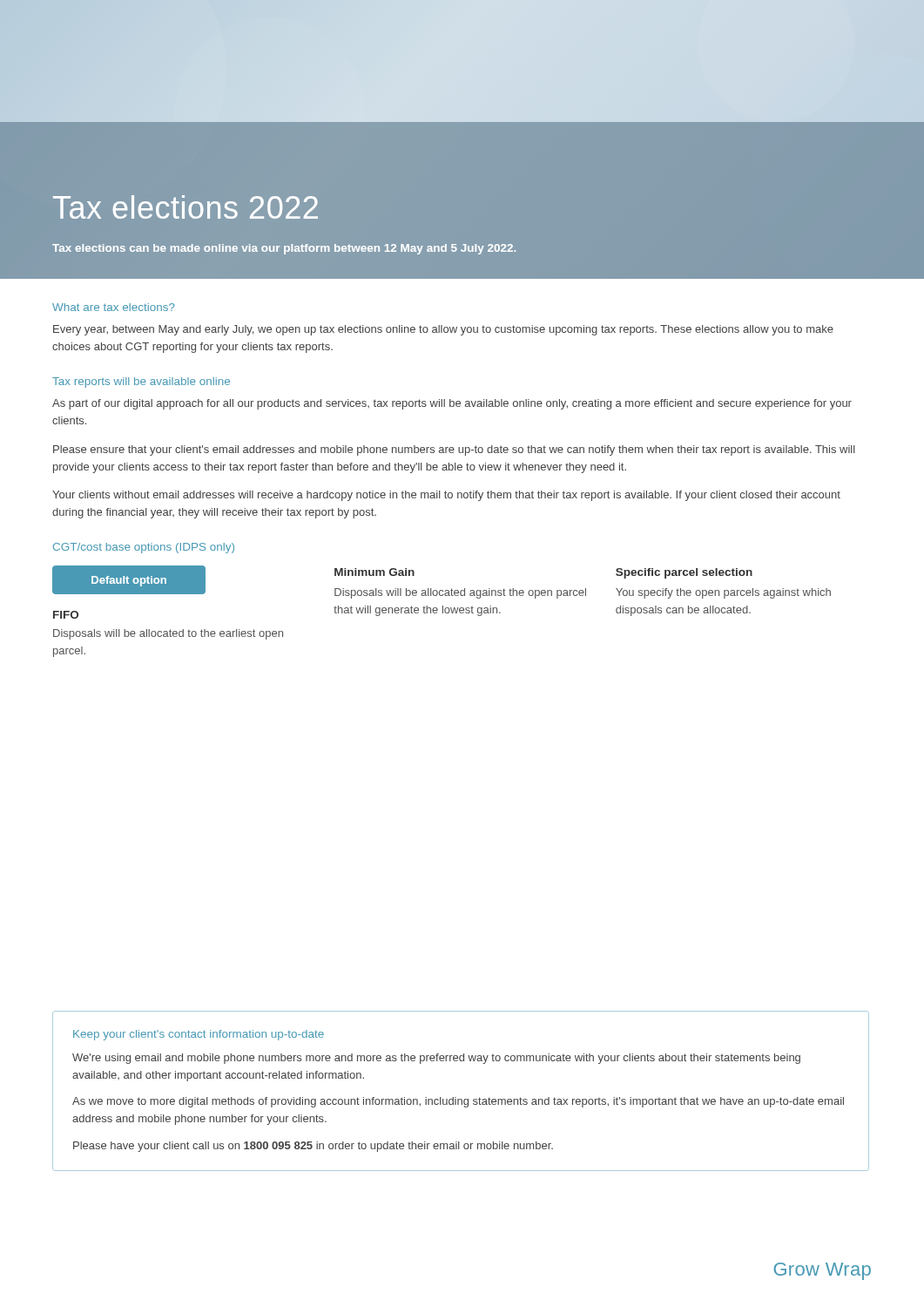Locate the passage starting "Tax elections 2022"
Screen dimensions: 1307x924
(186, 208)
